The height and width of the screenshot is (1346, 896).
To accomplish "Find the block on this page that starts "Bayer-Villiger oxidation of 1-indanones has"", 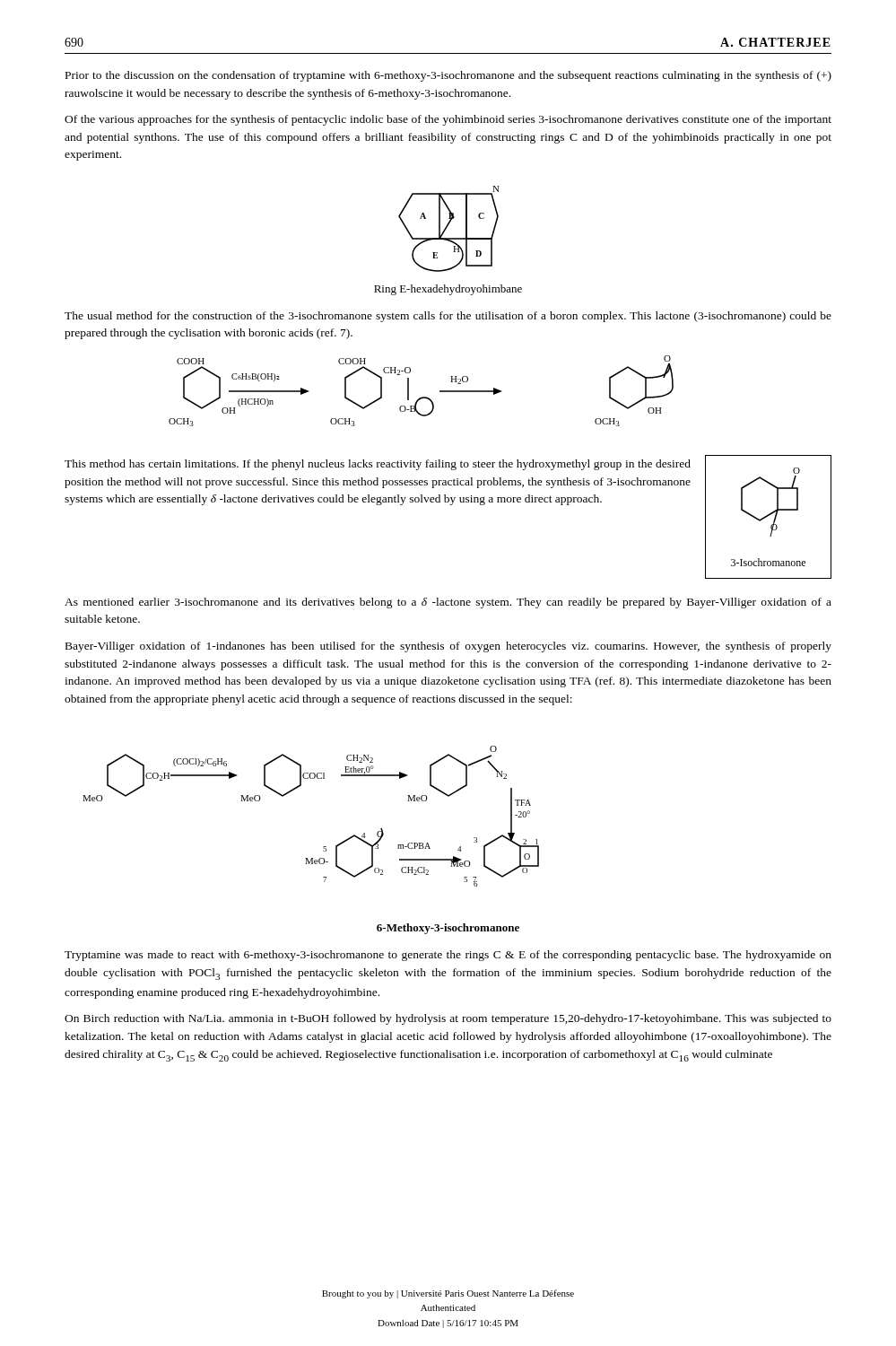I will point(448,672).
